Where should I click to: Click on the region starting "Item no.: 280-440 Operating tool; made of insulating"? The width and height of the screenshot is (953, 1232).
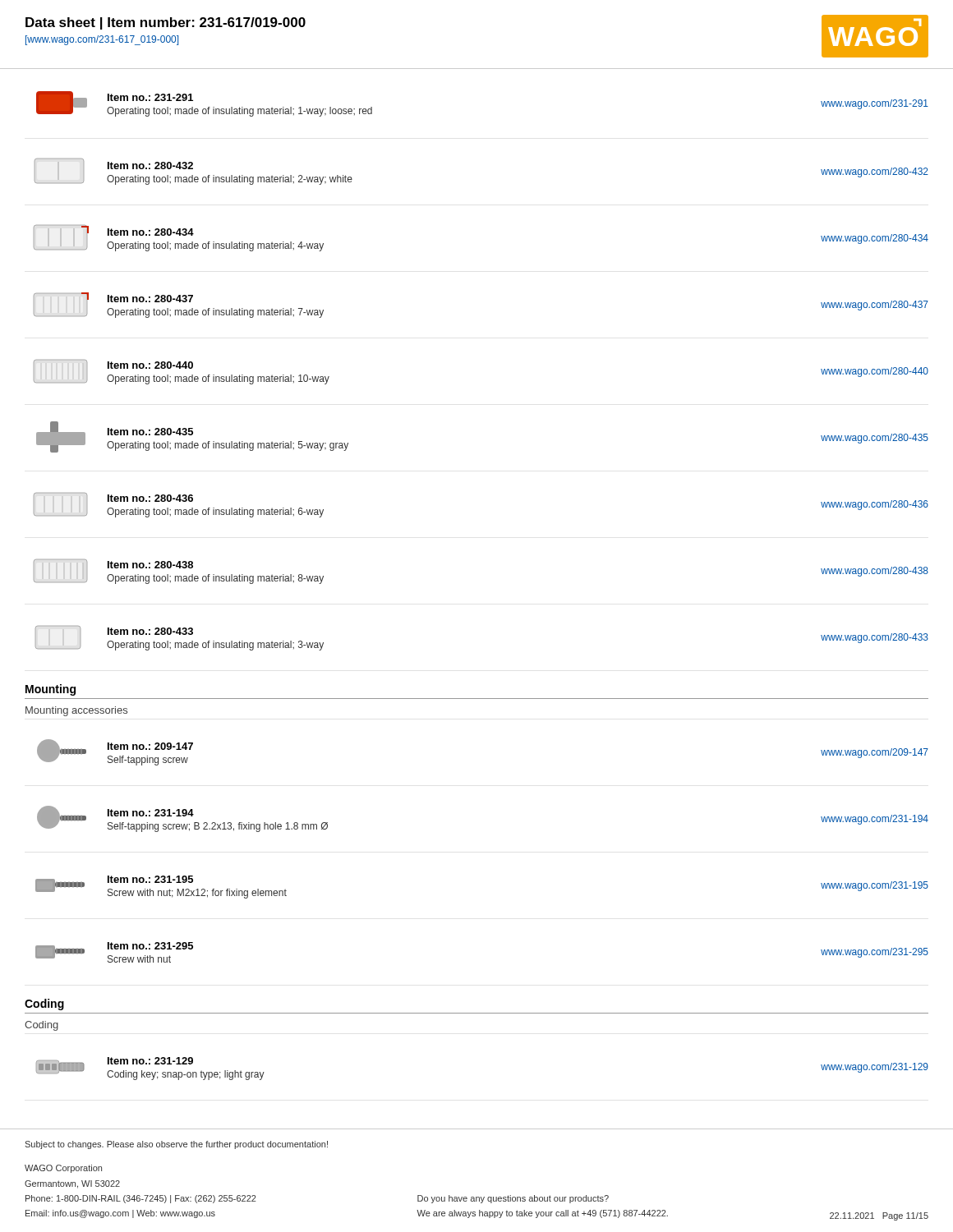pyautogui.click(x=180, y=368)
